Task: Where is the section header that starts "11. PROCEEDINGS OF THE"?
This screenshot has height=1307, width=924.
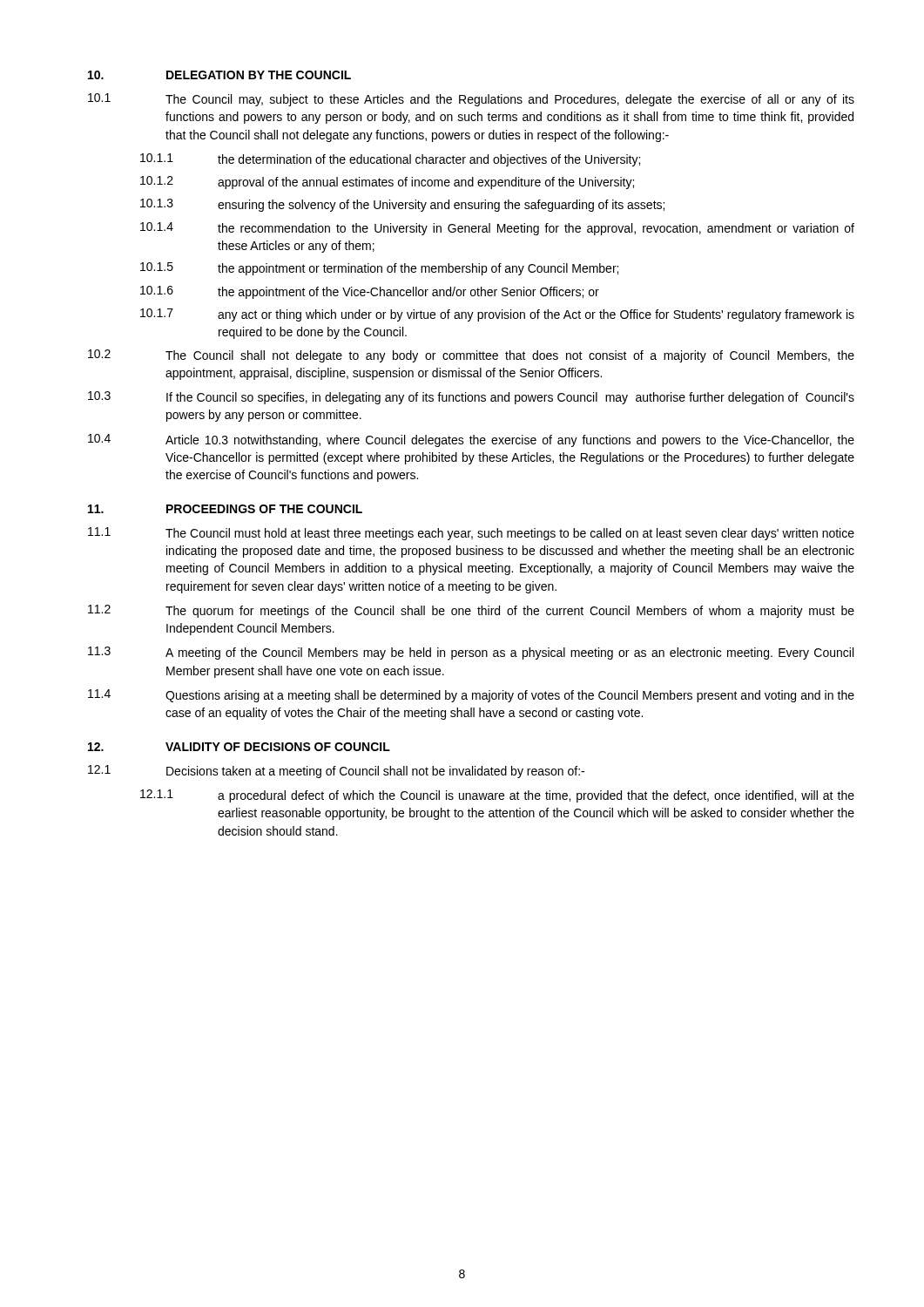Action: pyautogui.click(x=225, y=509)
